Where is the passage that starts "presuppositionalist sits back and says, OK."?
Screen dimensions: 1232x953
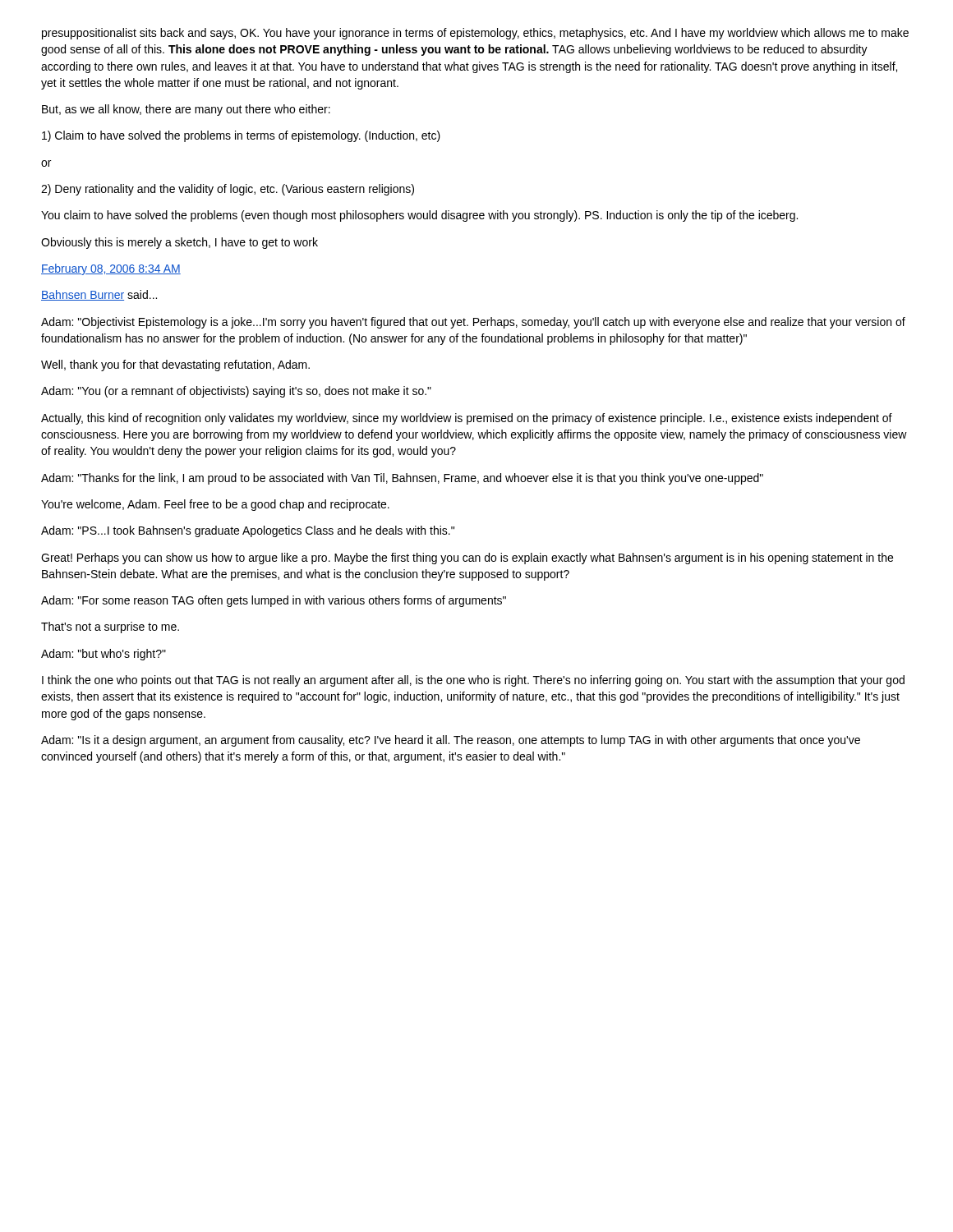point(475,58)
